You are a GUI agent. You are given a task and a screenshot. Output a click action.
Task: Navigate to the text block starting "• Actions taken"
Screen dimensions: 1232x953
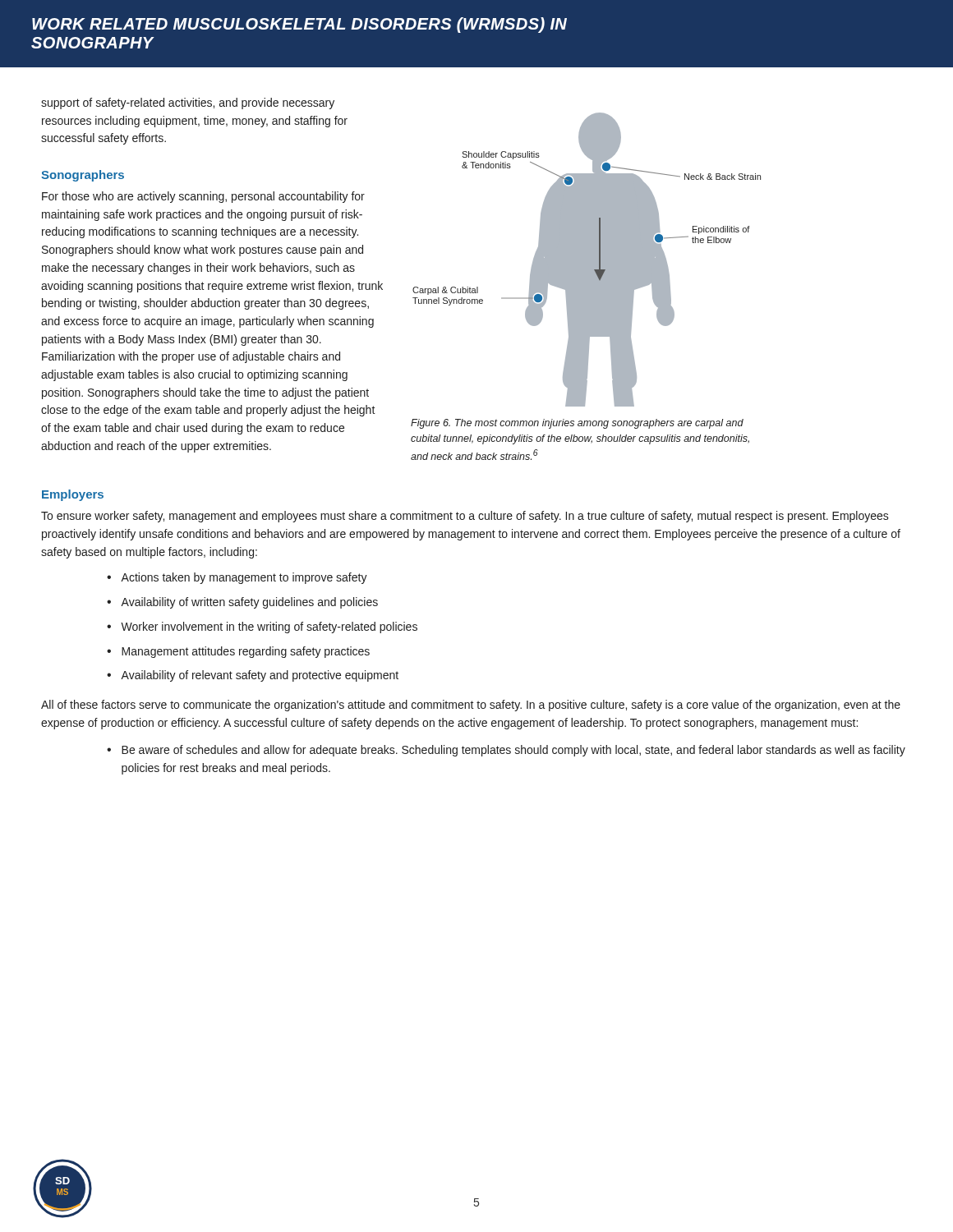[237, 578]
